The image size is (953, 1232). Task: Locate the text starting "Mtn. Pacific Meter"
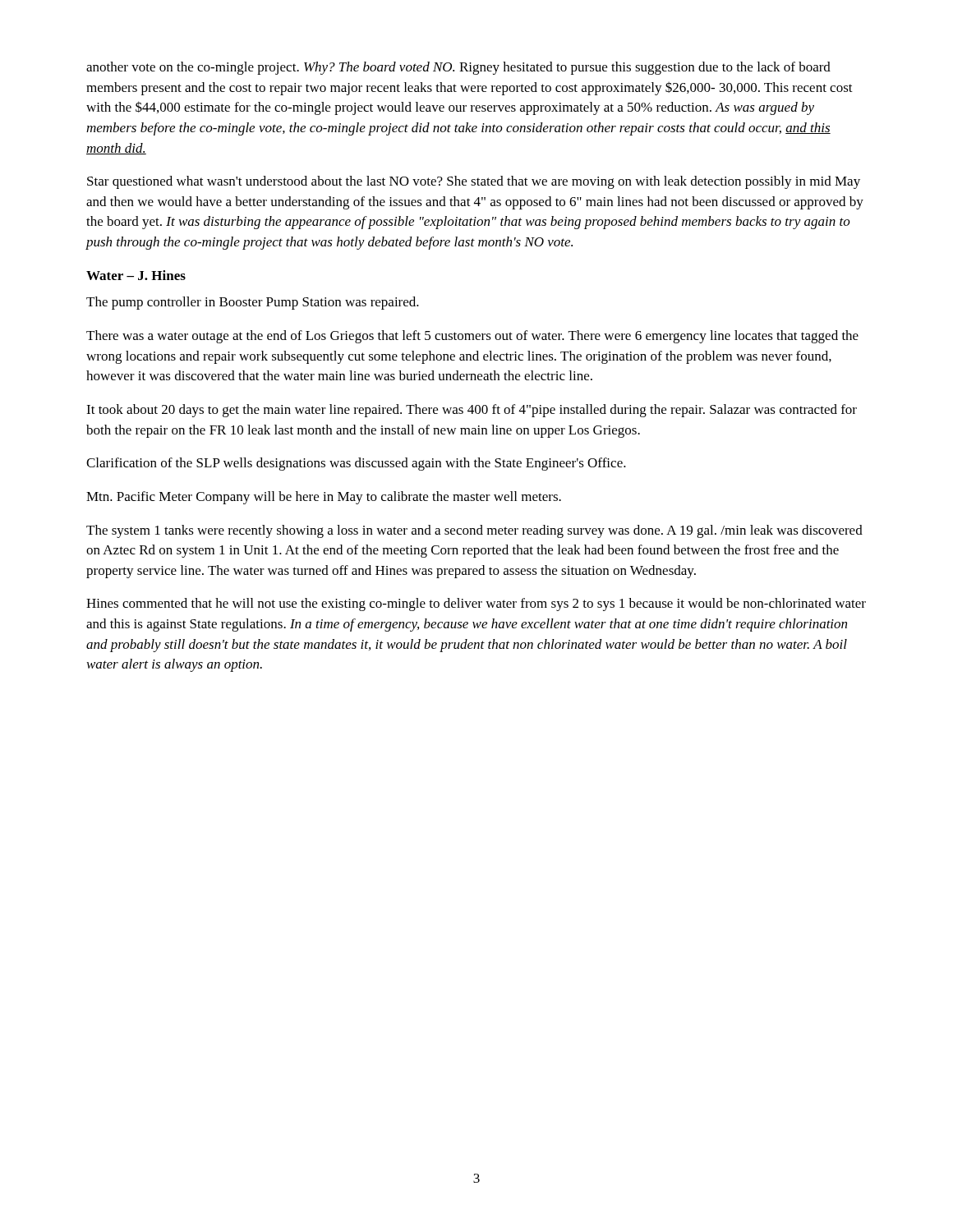[476, 497]
